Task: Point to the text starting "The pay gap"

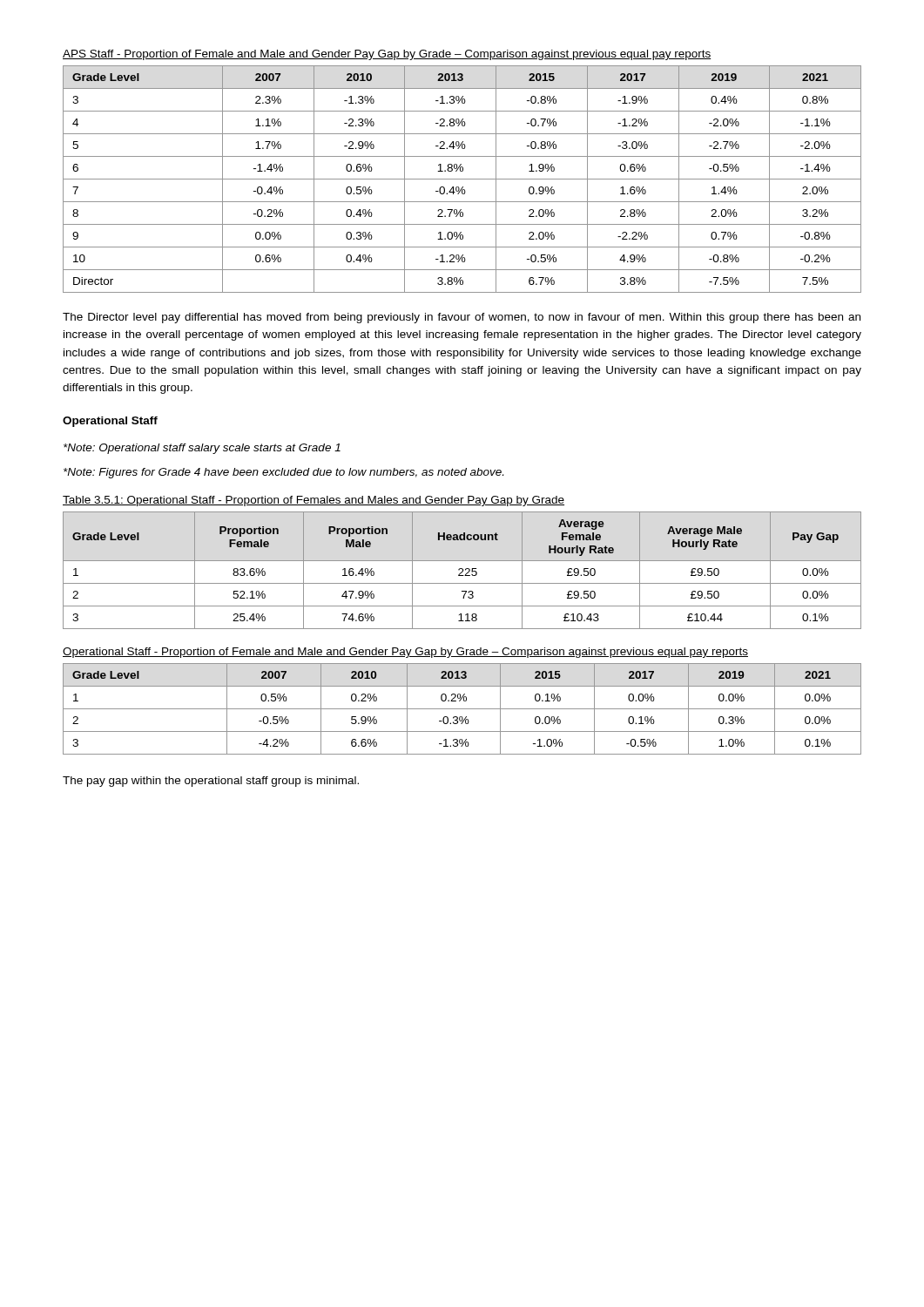Action: 211,782
